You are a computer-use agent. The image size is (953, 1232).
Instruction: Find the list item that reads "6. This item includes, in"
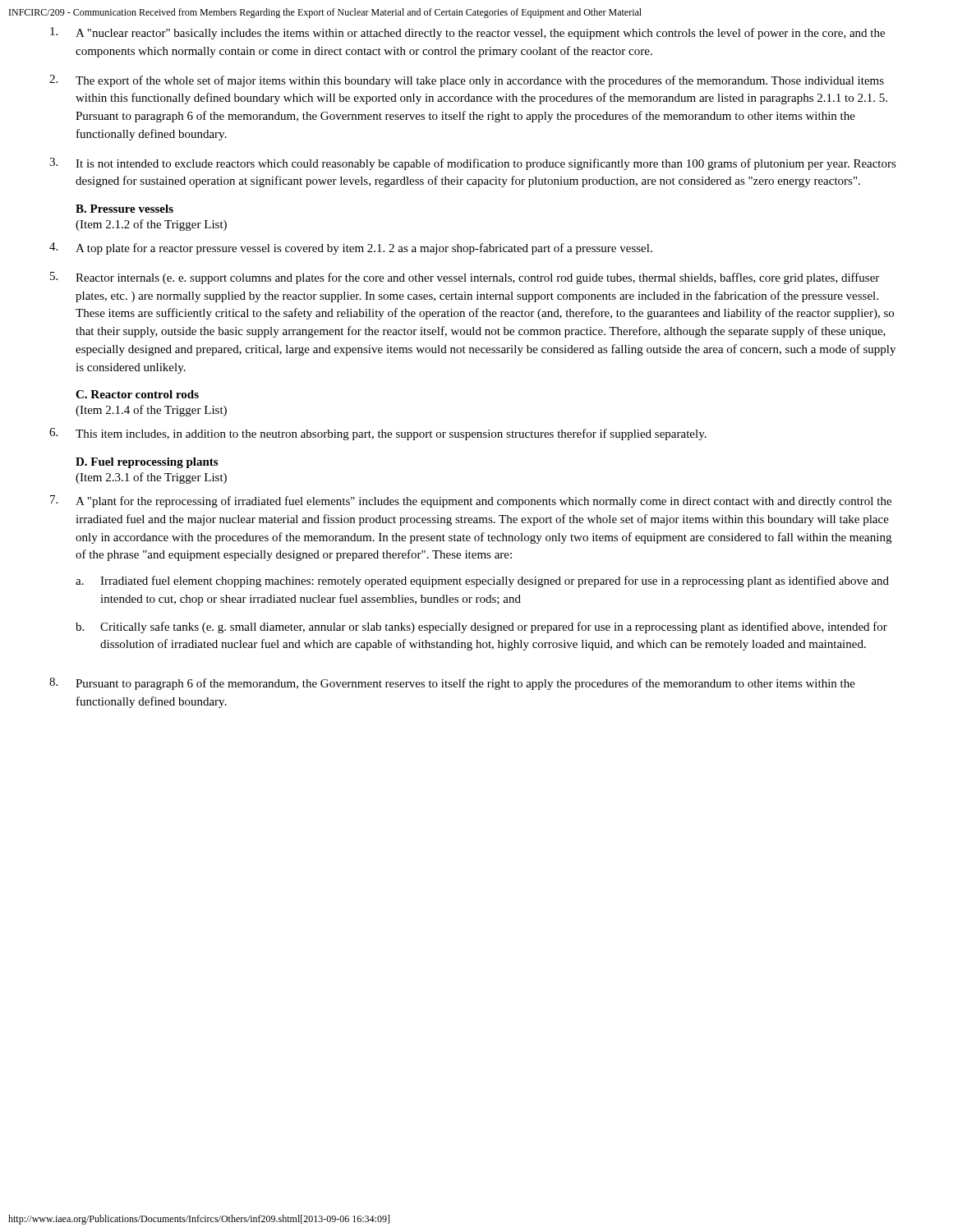click(476, 435)
